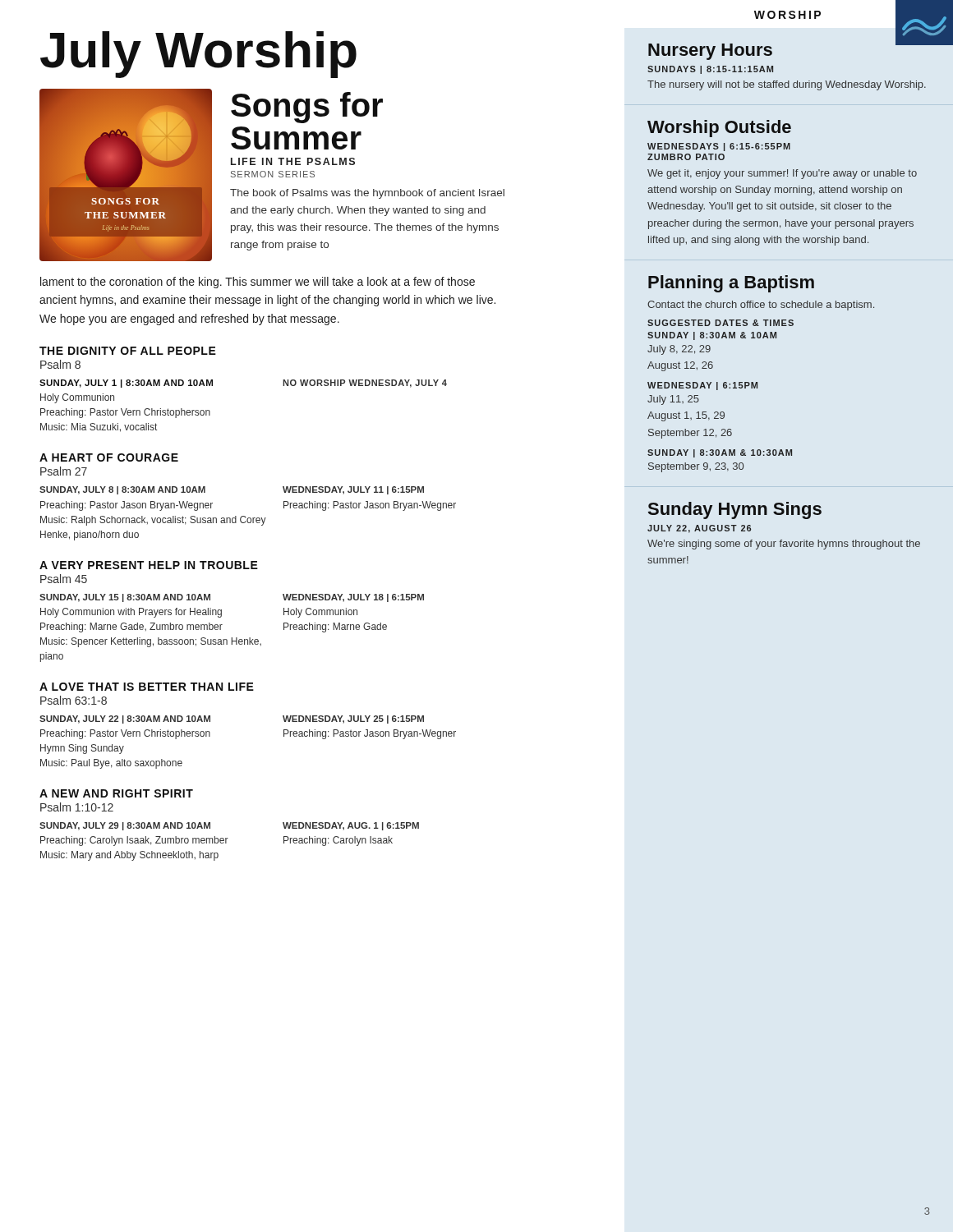Viewport: 953px width, 1232px height.
Task: Point to "WEDNESDAYS | 6:15-6:55pm"
Action: tap(719, 146)
